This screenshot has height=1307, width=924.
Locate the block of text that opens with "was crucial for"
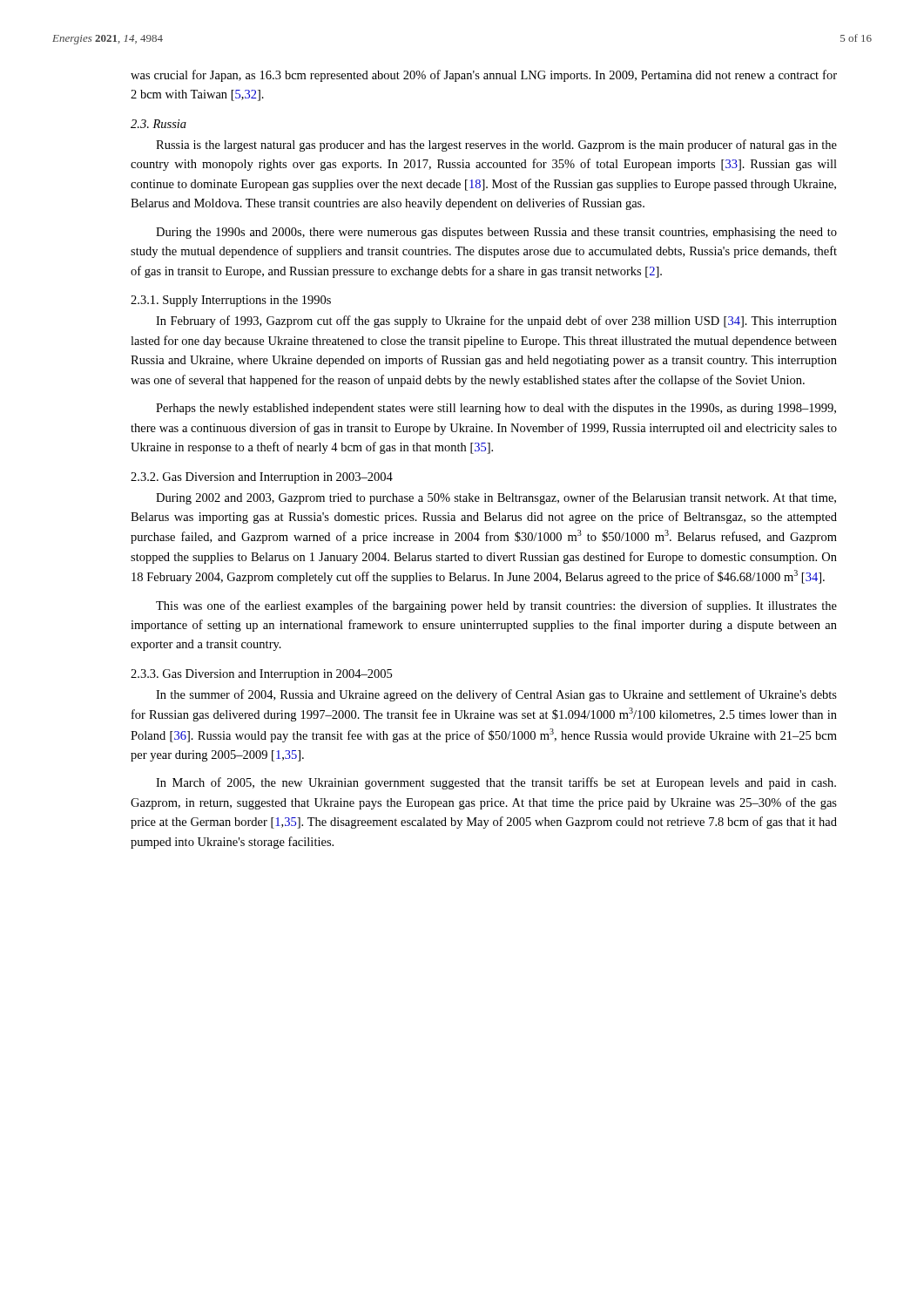(484, 85)
